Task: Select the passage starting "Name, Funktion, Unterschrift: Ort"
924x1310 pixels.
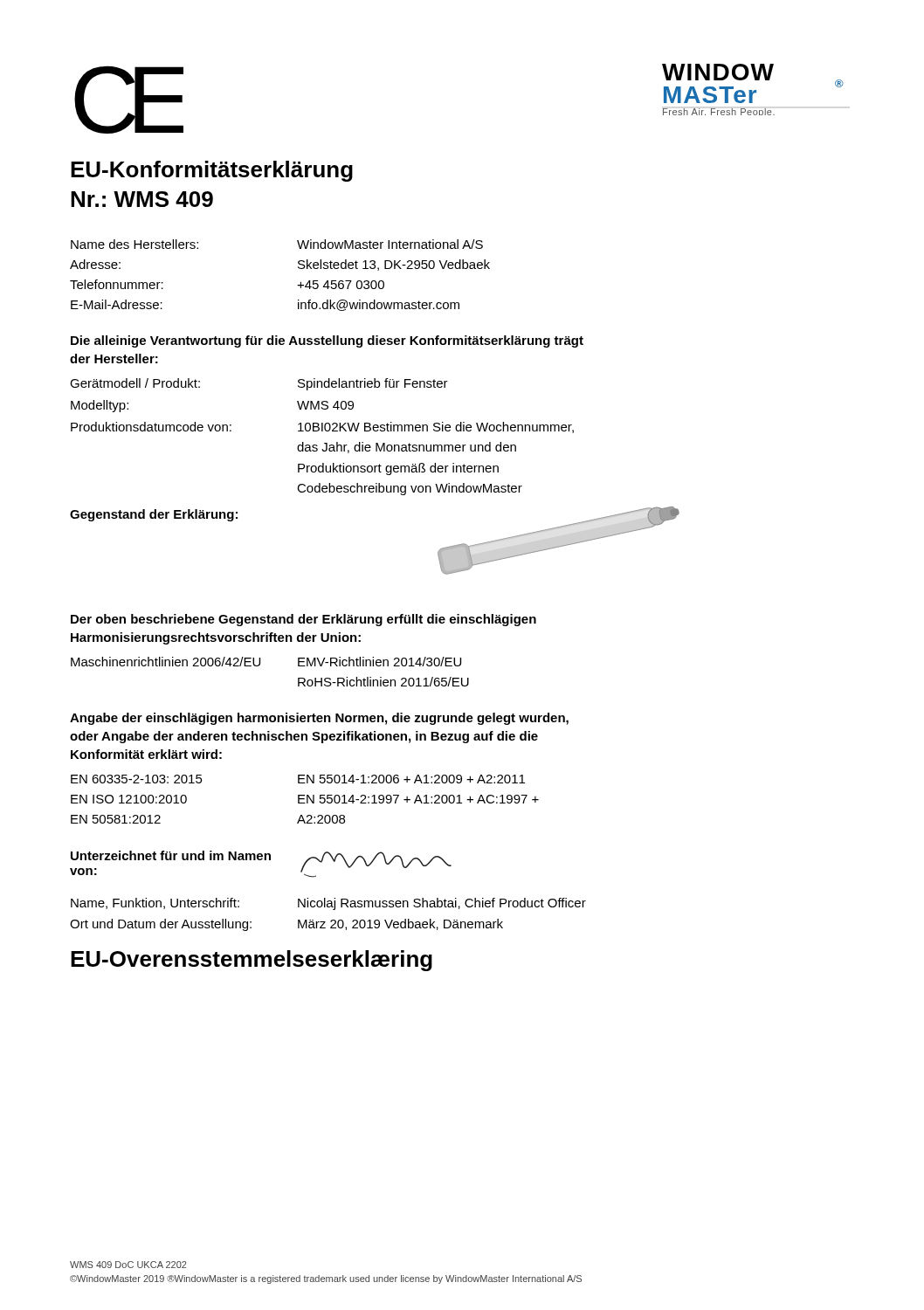Action: (462, 913)
